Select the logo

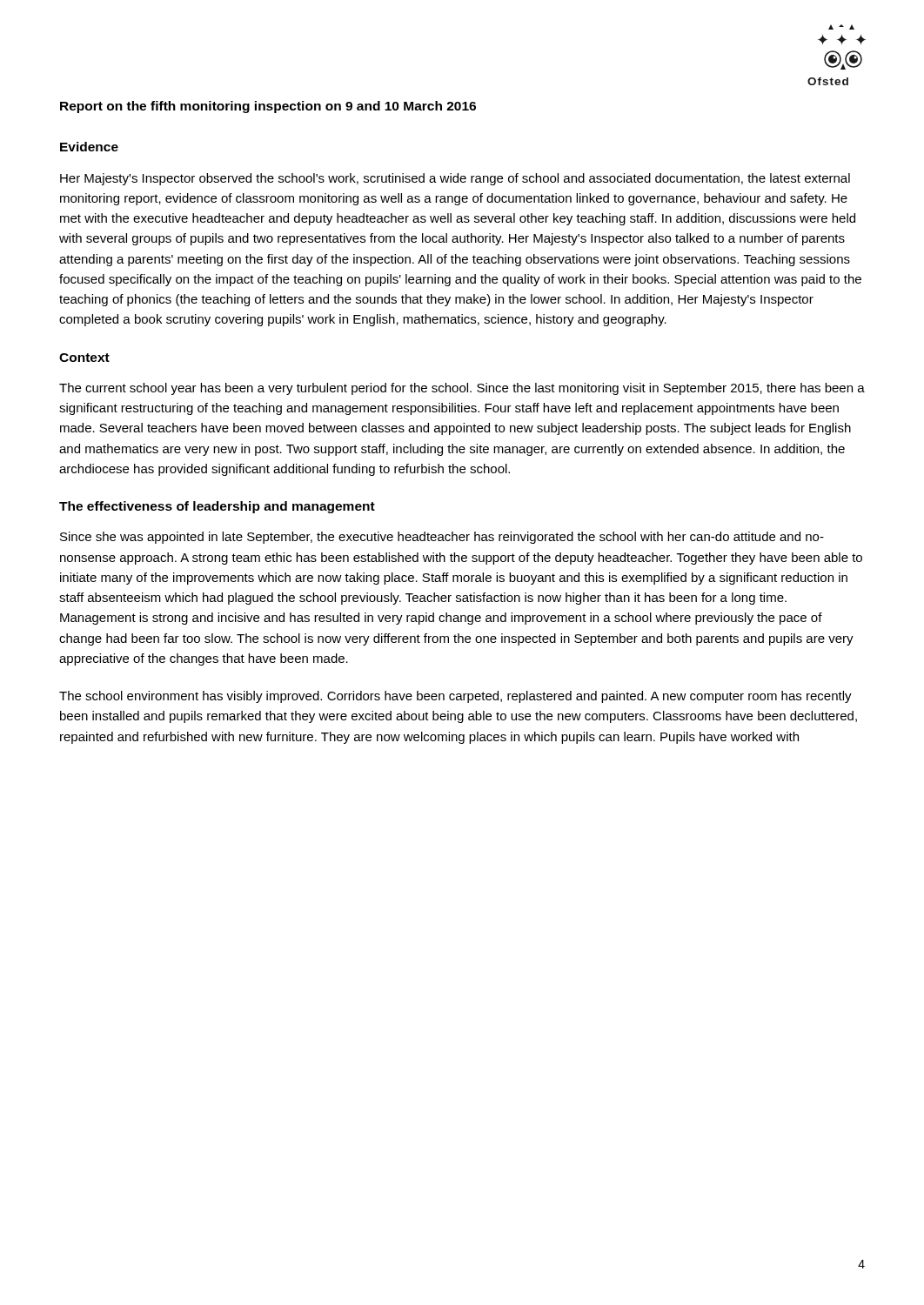(x=843, y=59)
